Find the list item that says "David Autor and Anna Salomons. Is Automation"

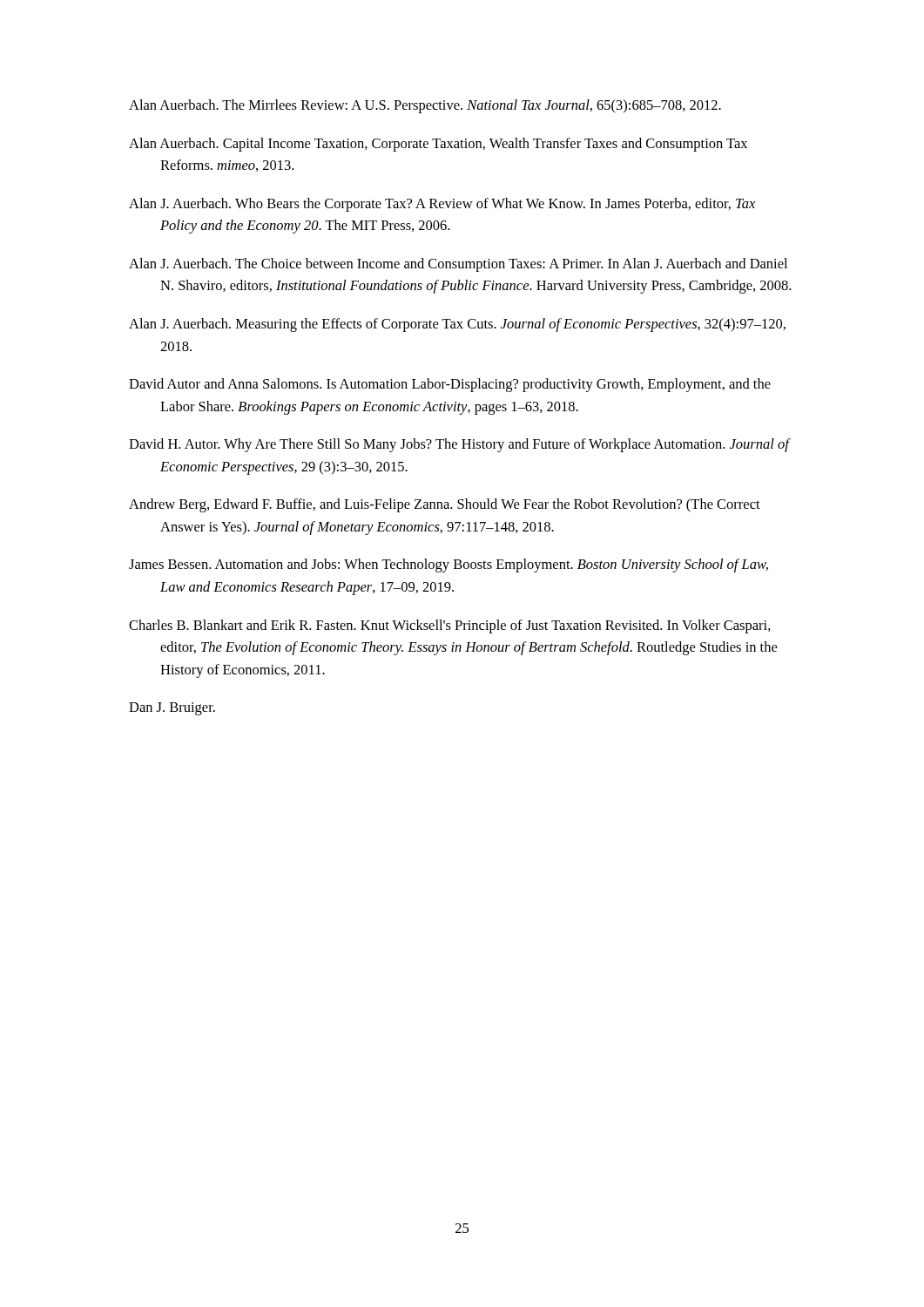click(x=450, y=395)
